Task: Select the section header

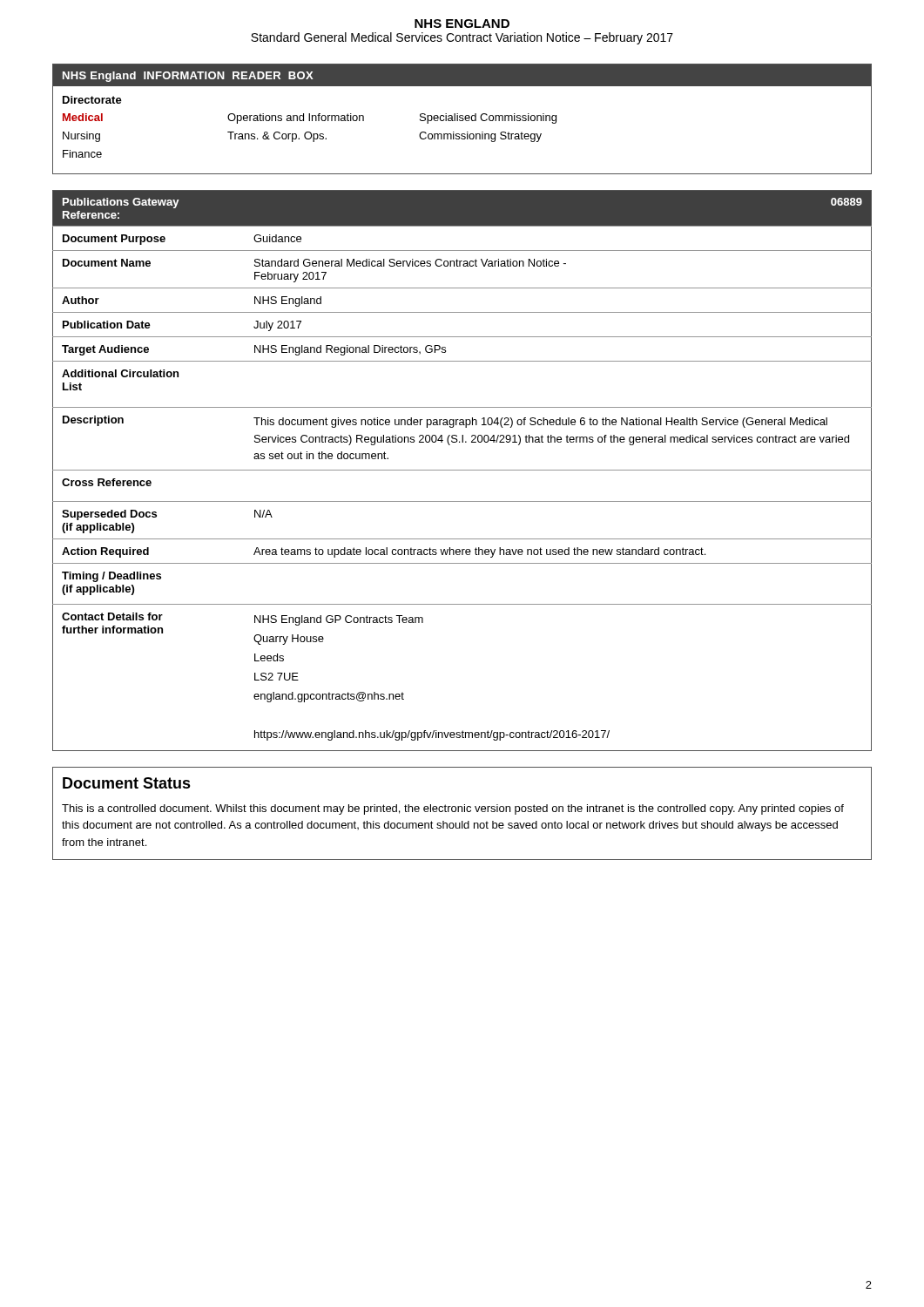Action: pos(462,813)
